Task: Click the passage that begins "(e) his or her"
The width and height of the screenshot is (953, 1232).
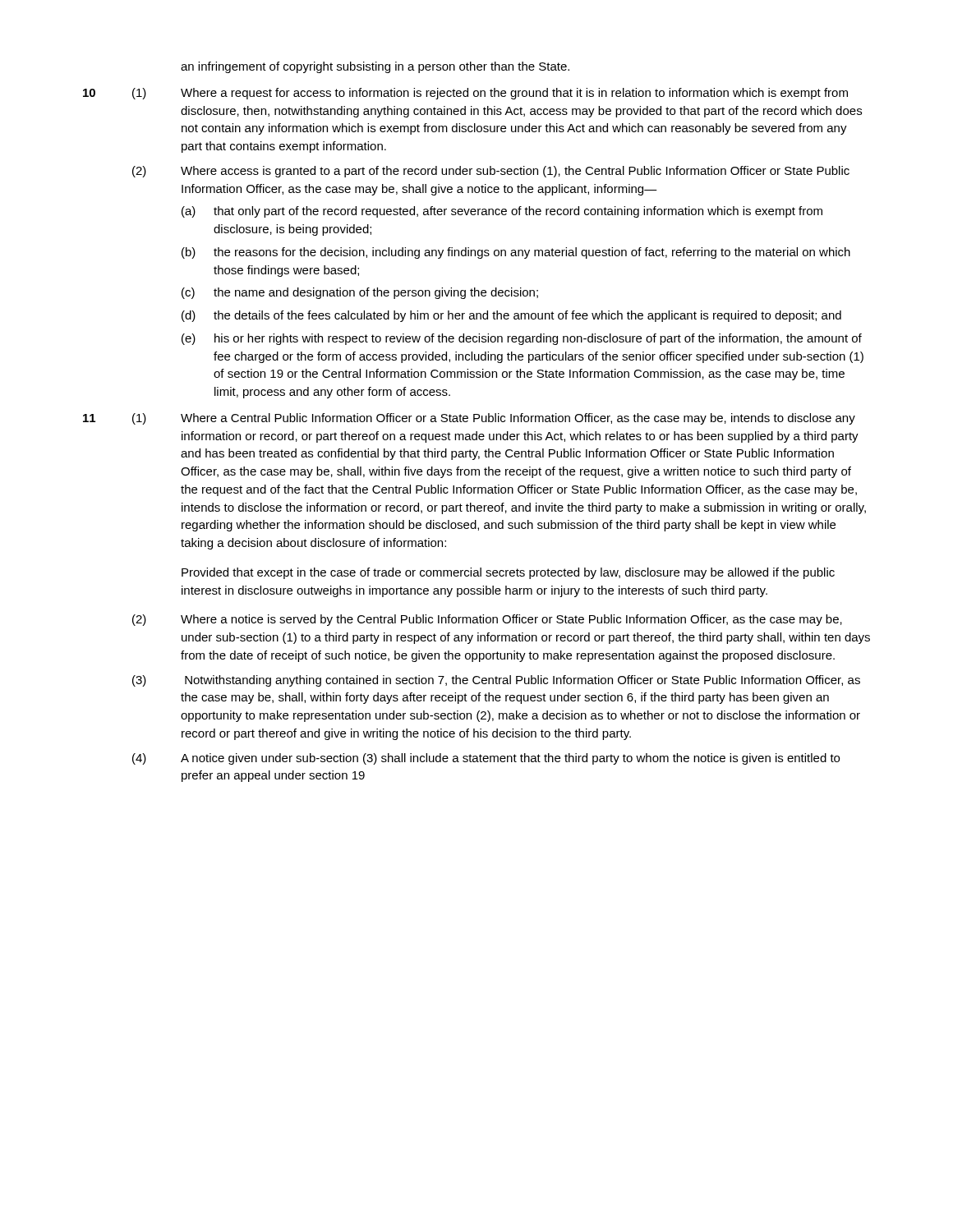Action: tap(526, 365)
